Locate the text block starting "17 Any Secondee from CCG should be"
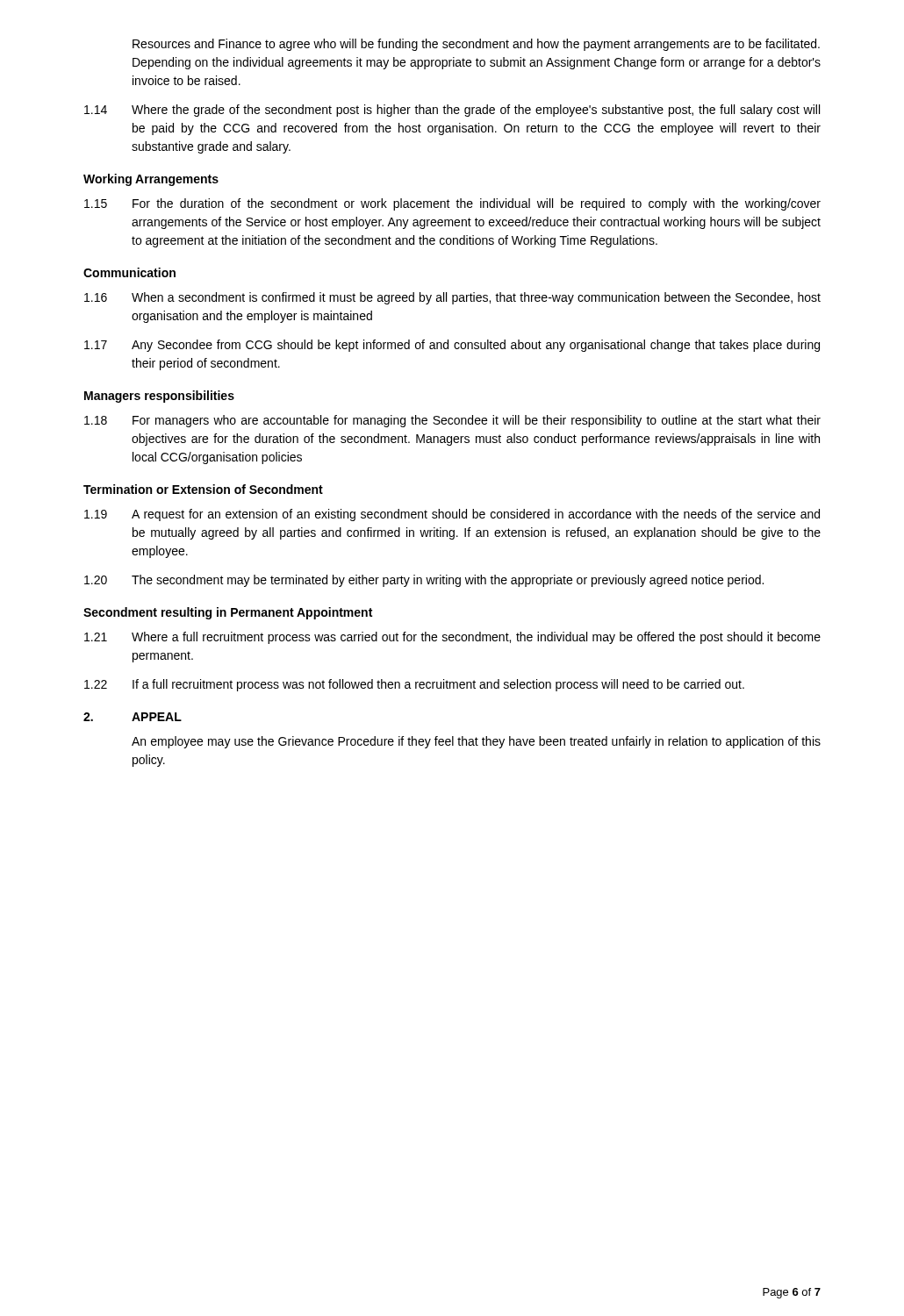904x1316 pixels. point(452,354)
